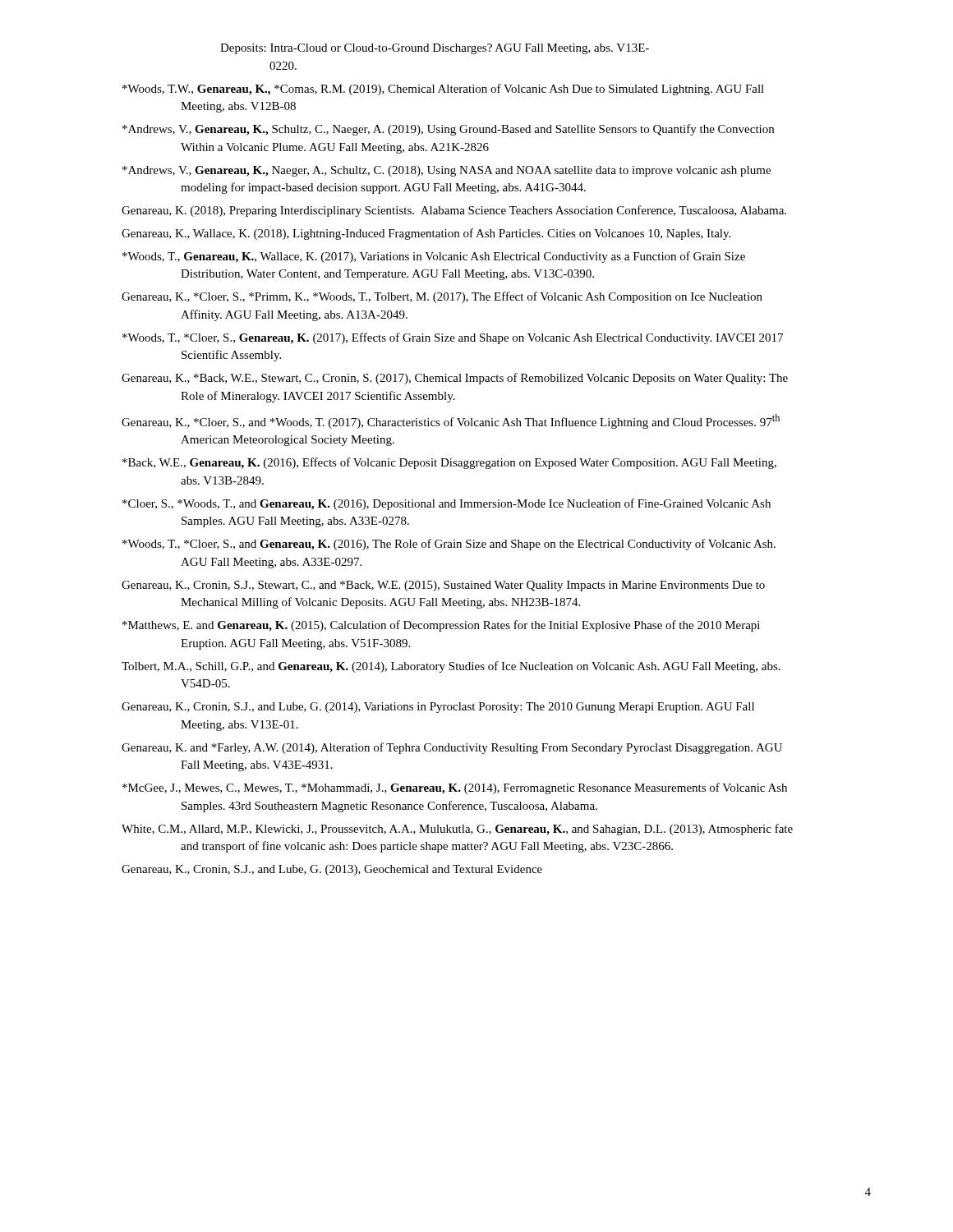Point to the text block starting "White, C.M., Allard, M.P., Klewicki, J., Proussevitch,"
Image resolution: width=953 pixels, height=1232 pixels.
[x=458, y=838]
